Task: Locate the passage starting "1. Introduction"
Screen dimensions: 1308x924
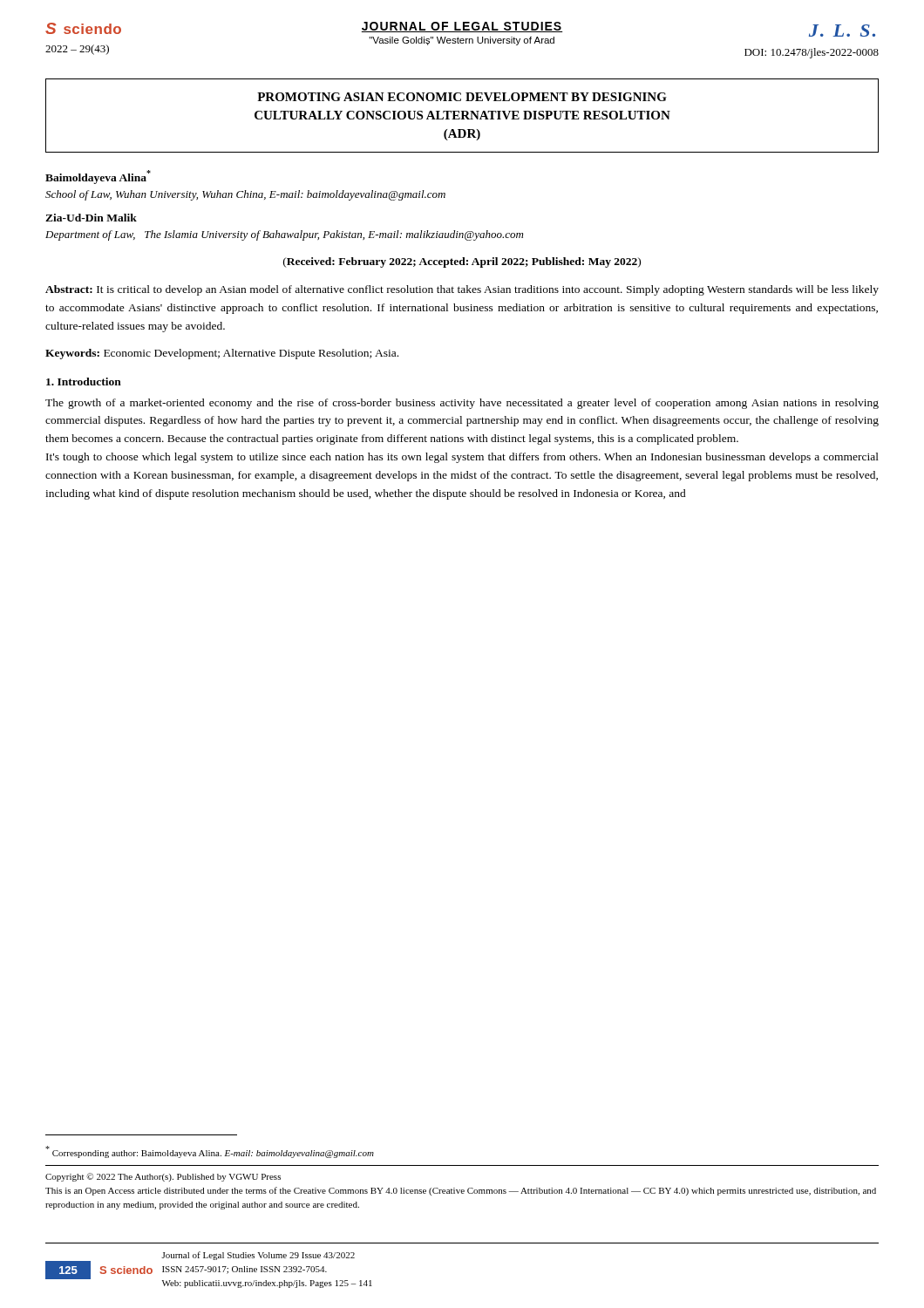Action: [x=83, y=381]
